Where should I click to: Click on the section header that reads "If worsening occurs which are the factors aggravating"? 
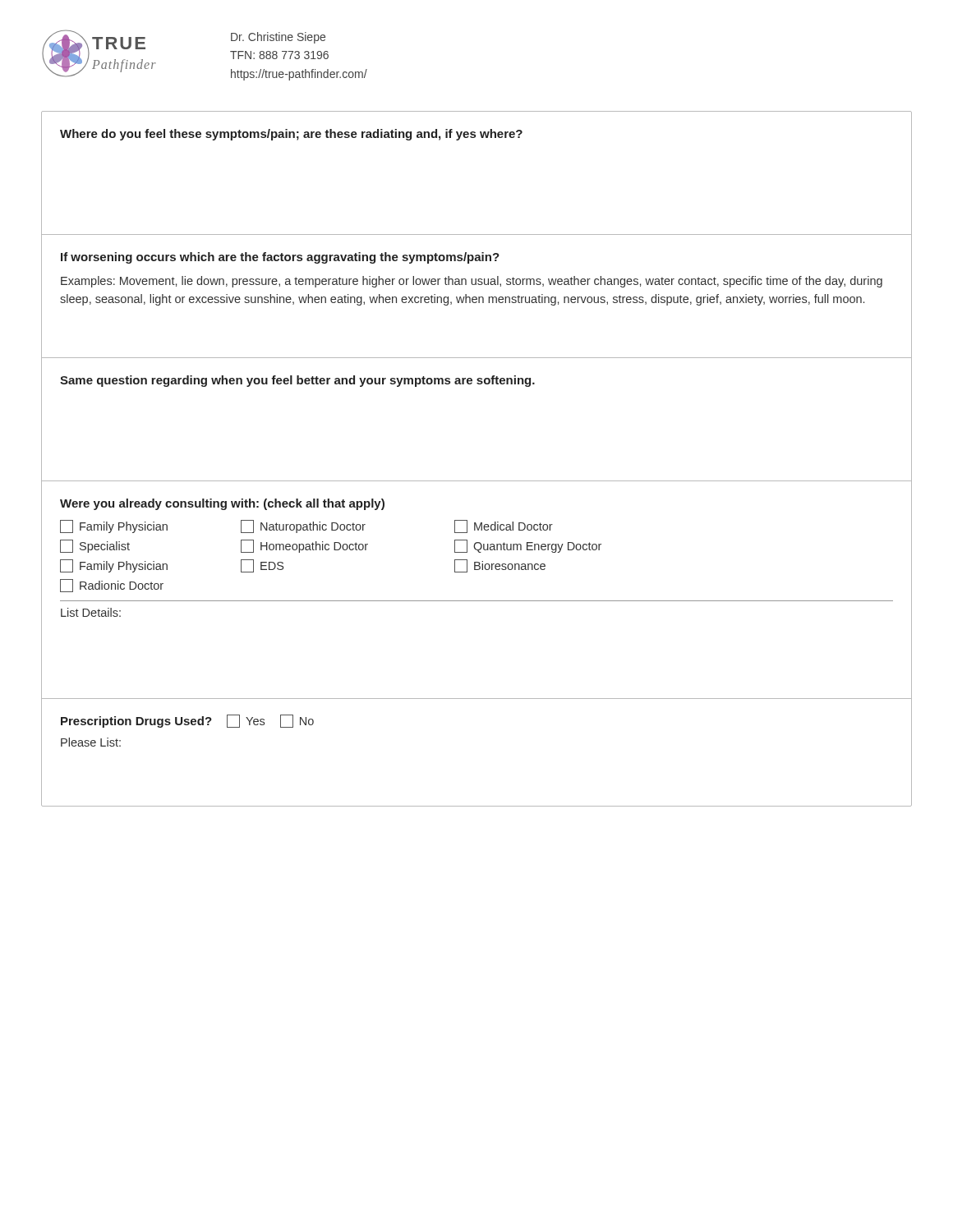point(280,257)
